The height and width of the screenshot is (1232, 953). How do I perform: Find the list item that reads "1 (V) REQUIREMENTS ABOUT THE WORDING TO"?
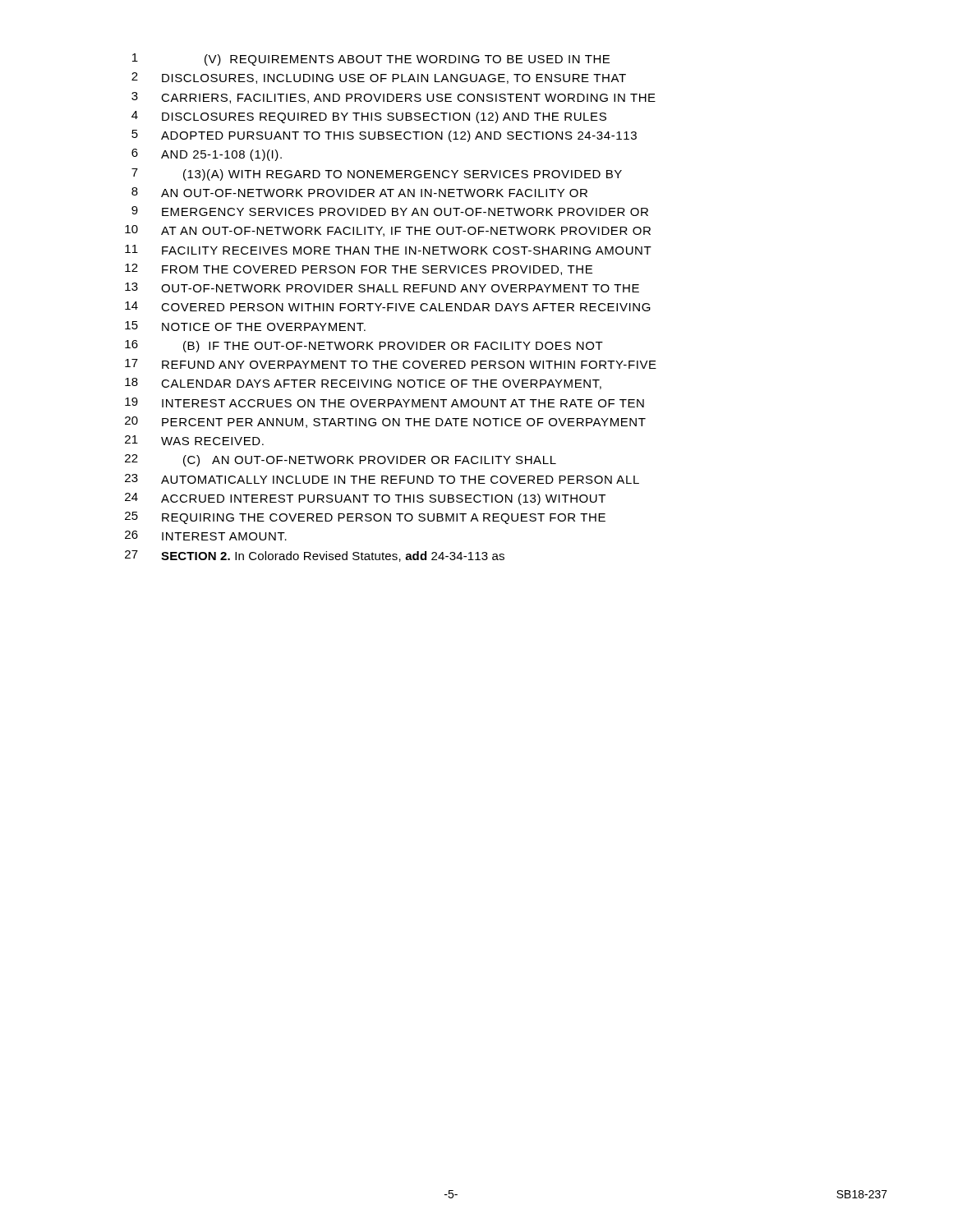tap(489, 107)
